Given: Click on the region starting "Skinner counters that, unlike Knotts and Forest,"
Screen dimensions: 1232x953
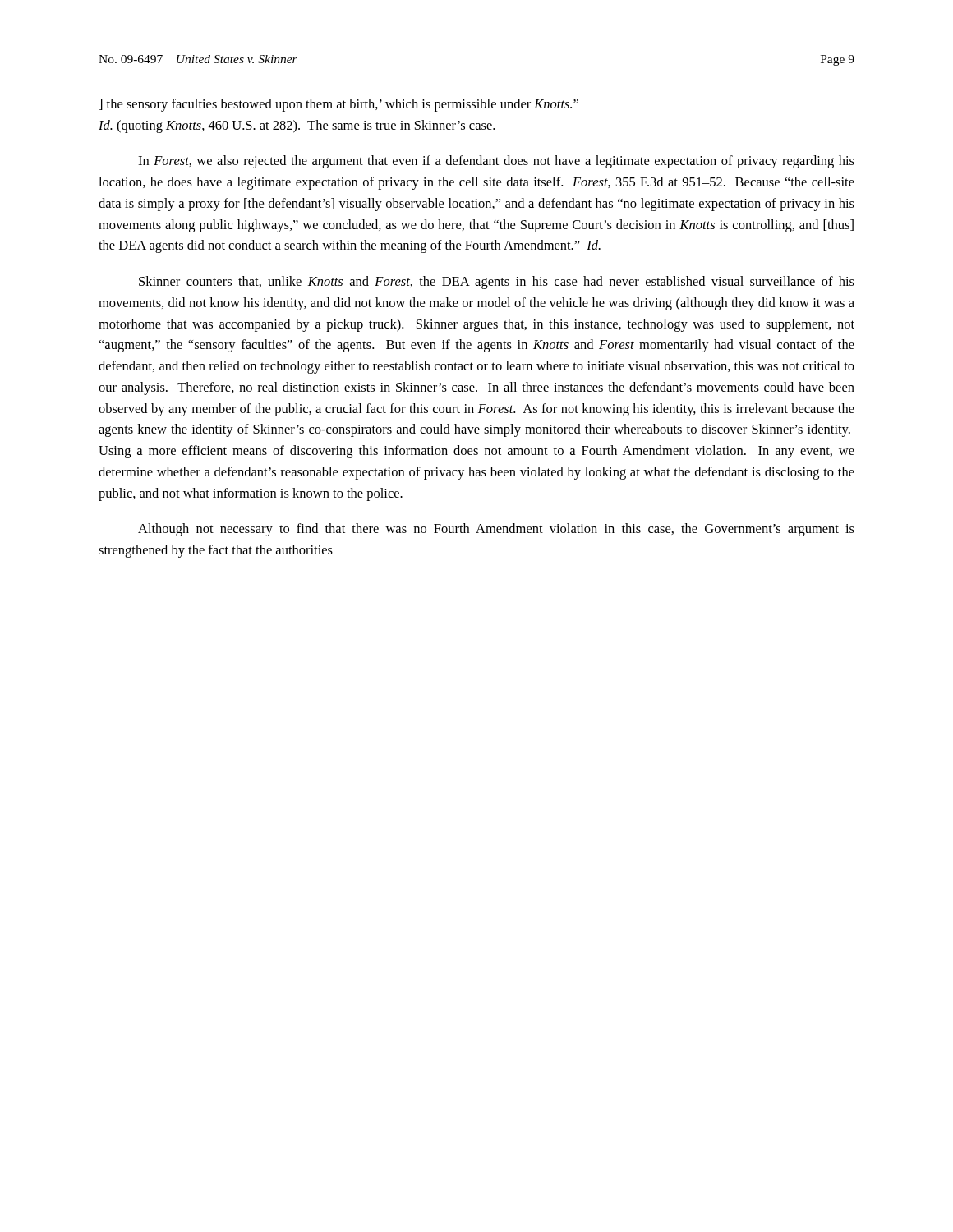Looking at the screenshot, I should tap(476, 387).
